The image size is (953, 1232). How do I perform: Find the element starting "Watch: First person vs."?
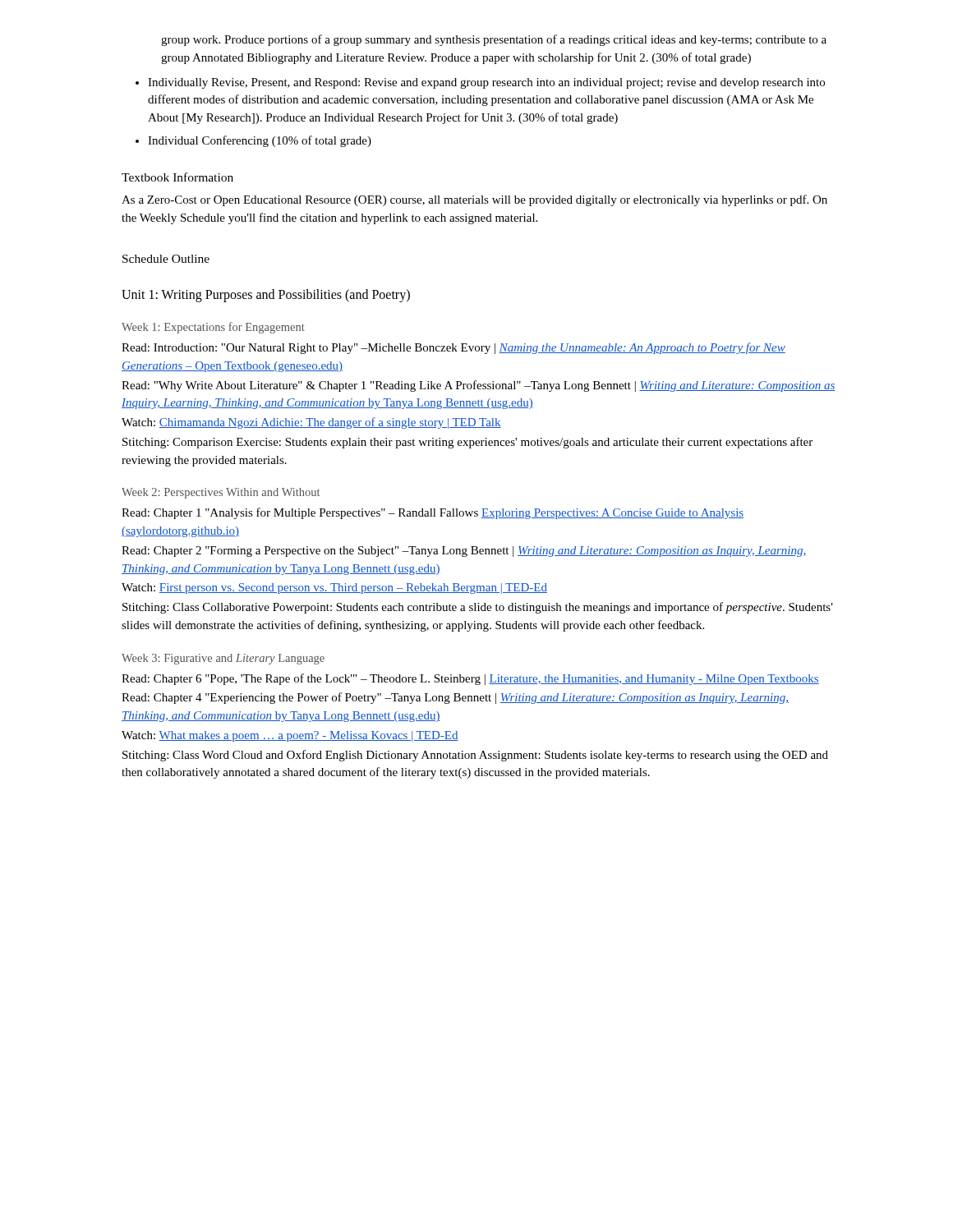pos(479,588)
